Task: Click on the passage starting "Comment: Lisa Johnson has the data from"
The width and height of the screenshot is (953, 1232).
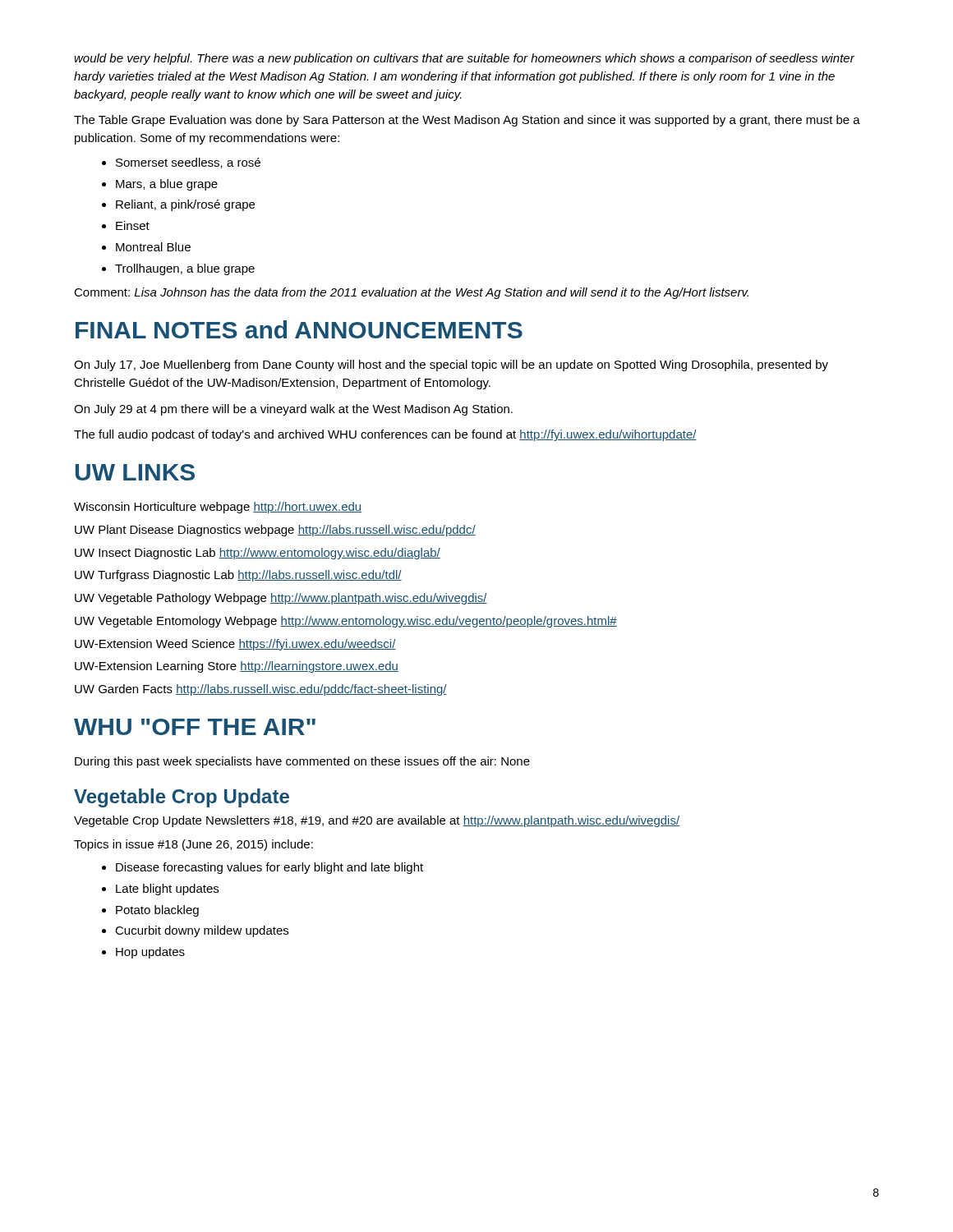Action: 412,292
